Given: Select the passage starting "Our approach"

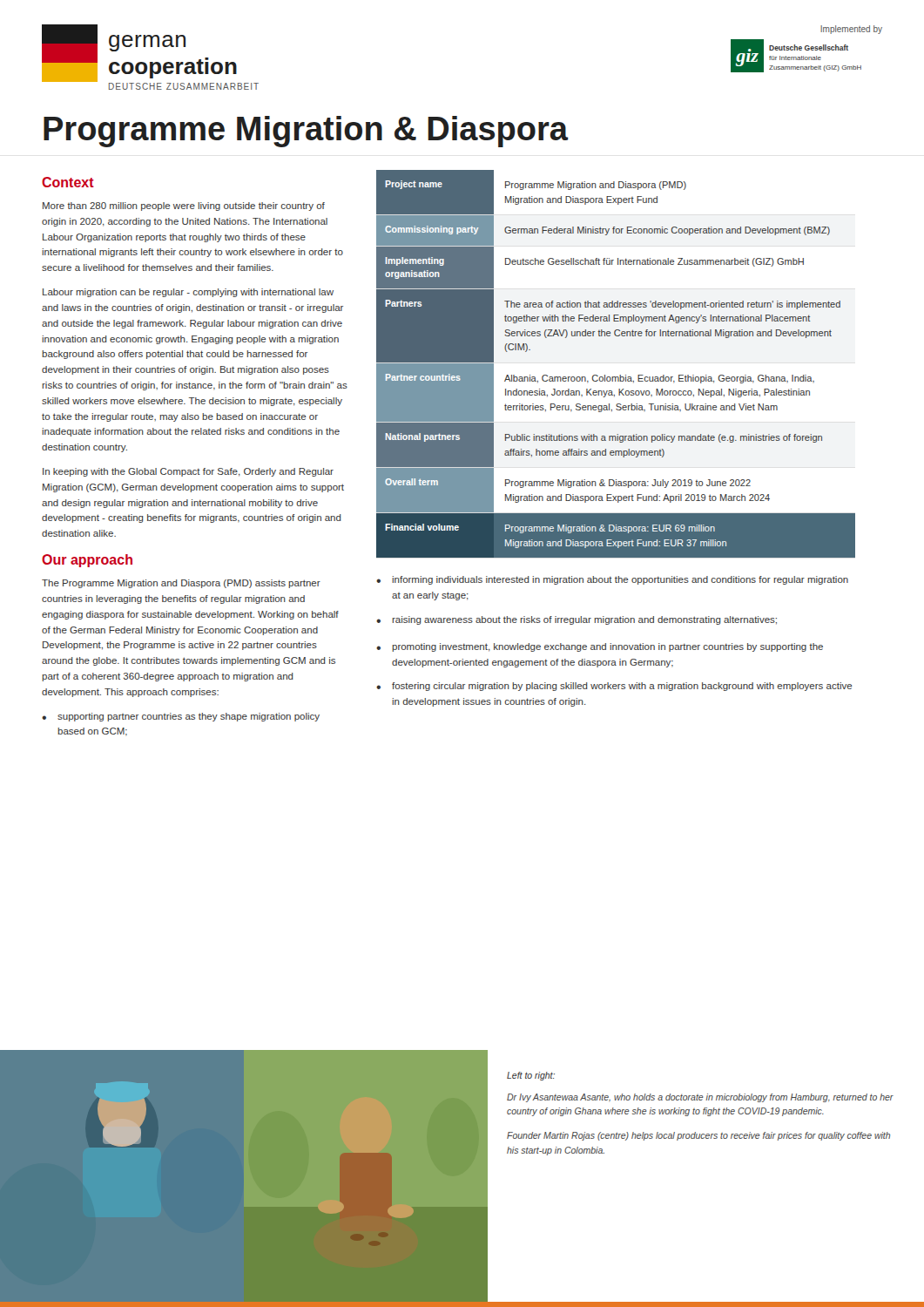Looking at the screenshot, I should [x=87, y=560].
